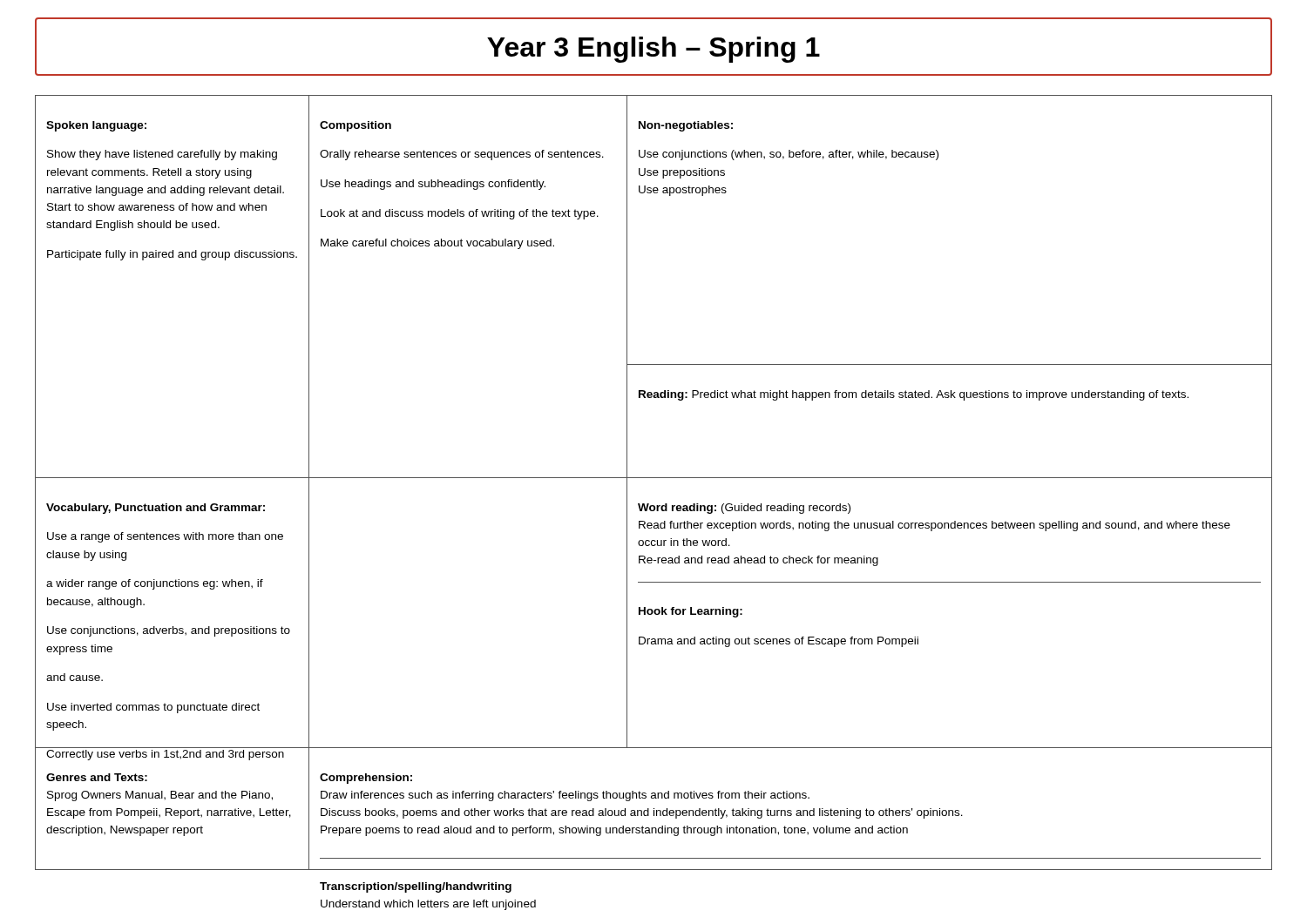Screen dimensions: 924x1307
Task: Select the block starting "Spoken language: Show they have listened carefully by"
Action: [172, 190]
